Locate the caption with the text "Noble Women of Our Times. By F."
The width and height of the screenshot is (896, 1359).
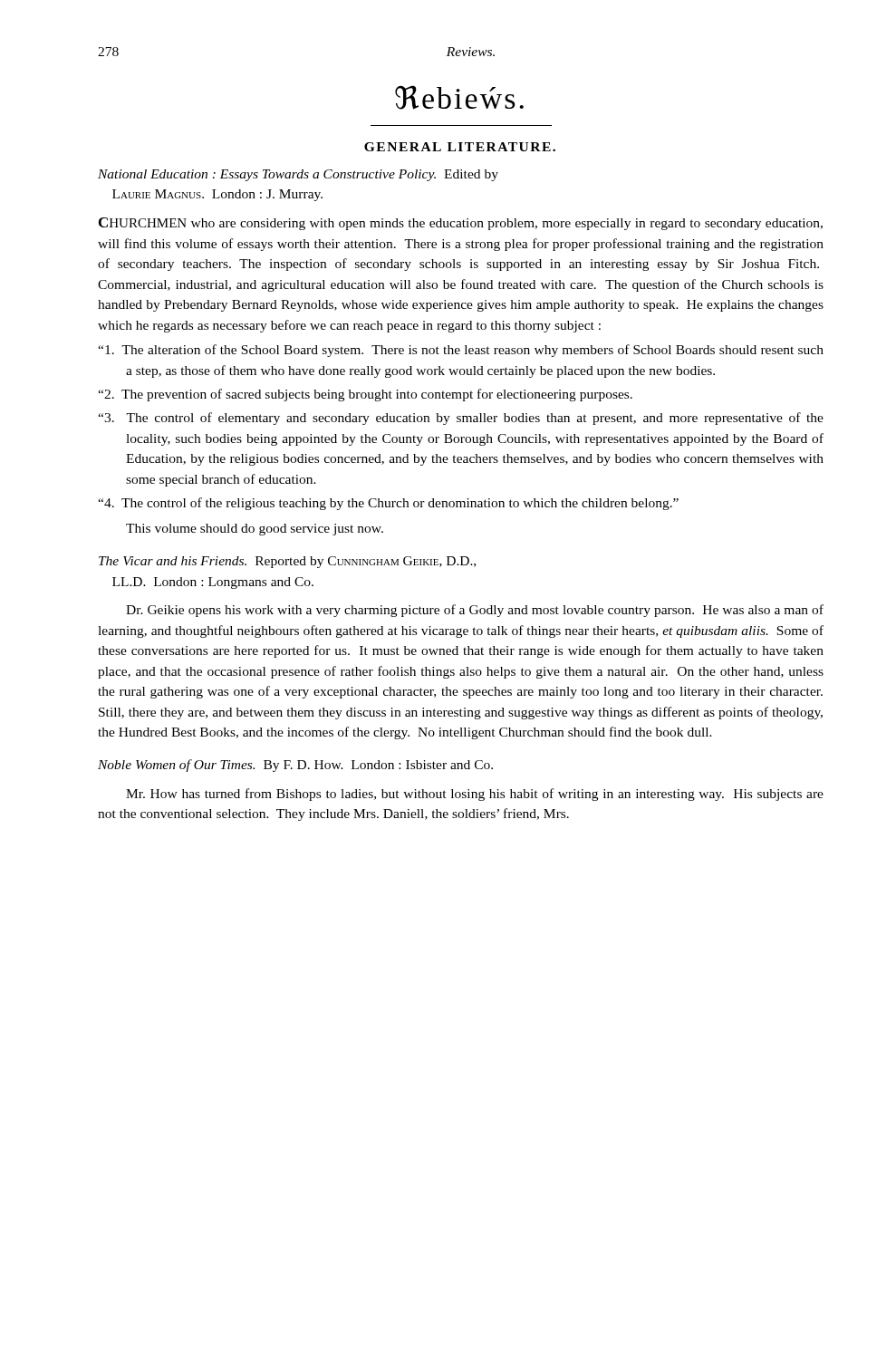(x=296, y=765)
